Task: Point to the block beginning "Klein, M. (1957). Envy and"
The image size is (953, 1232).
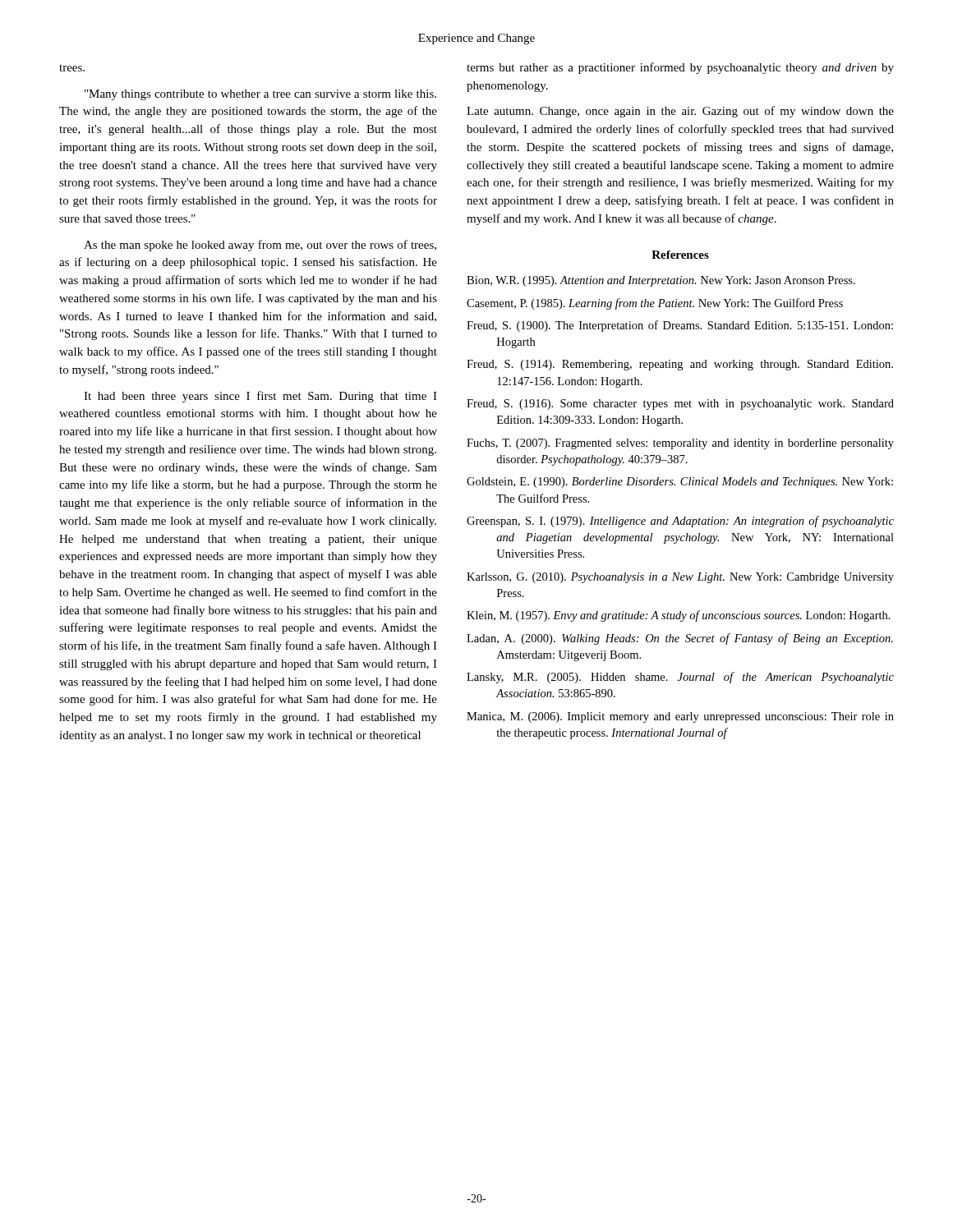Action: tap(679, 615)
